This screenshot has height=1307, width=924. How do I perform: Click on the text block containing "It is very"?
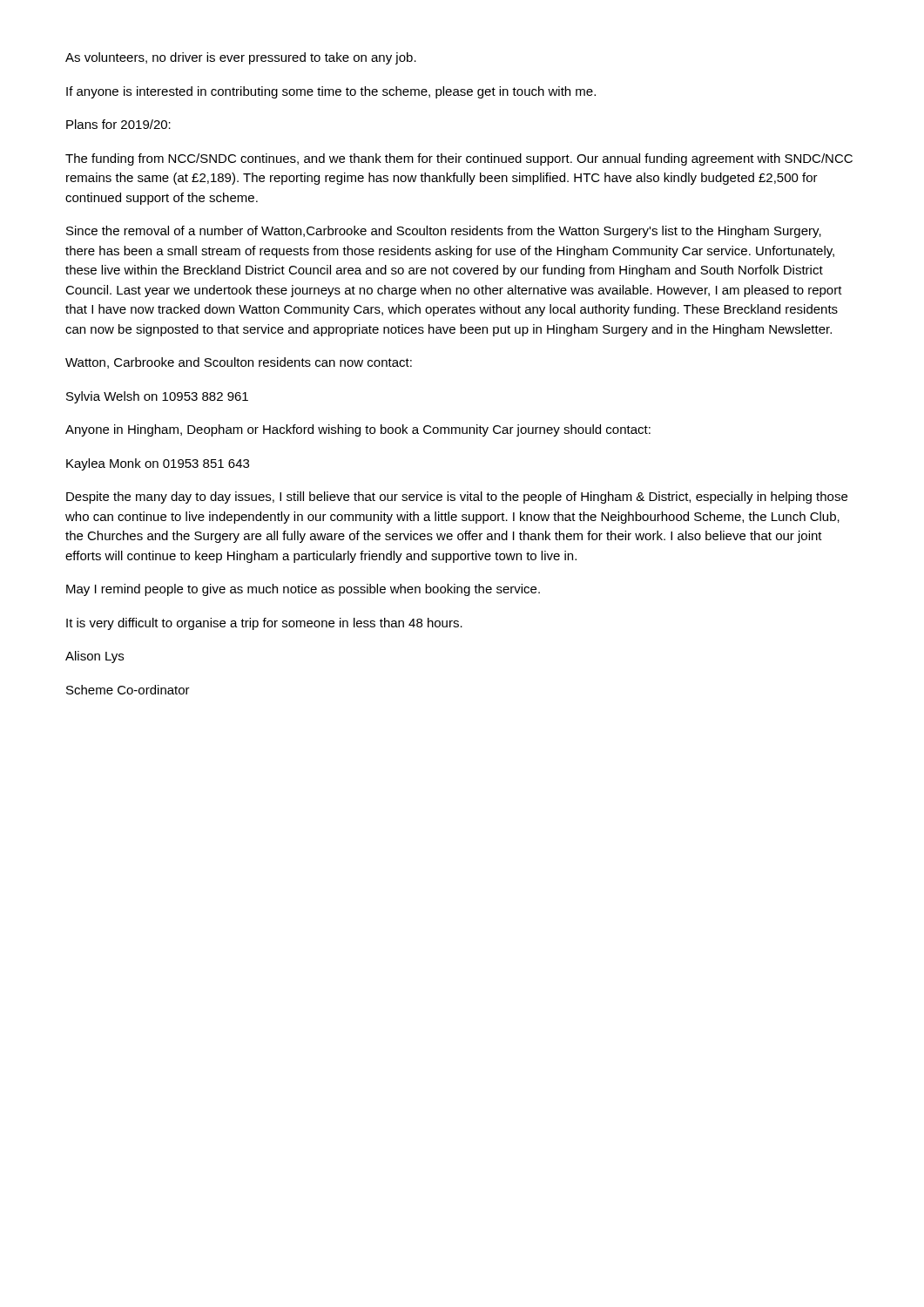point(264,622)
